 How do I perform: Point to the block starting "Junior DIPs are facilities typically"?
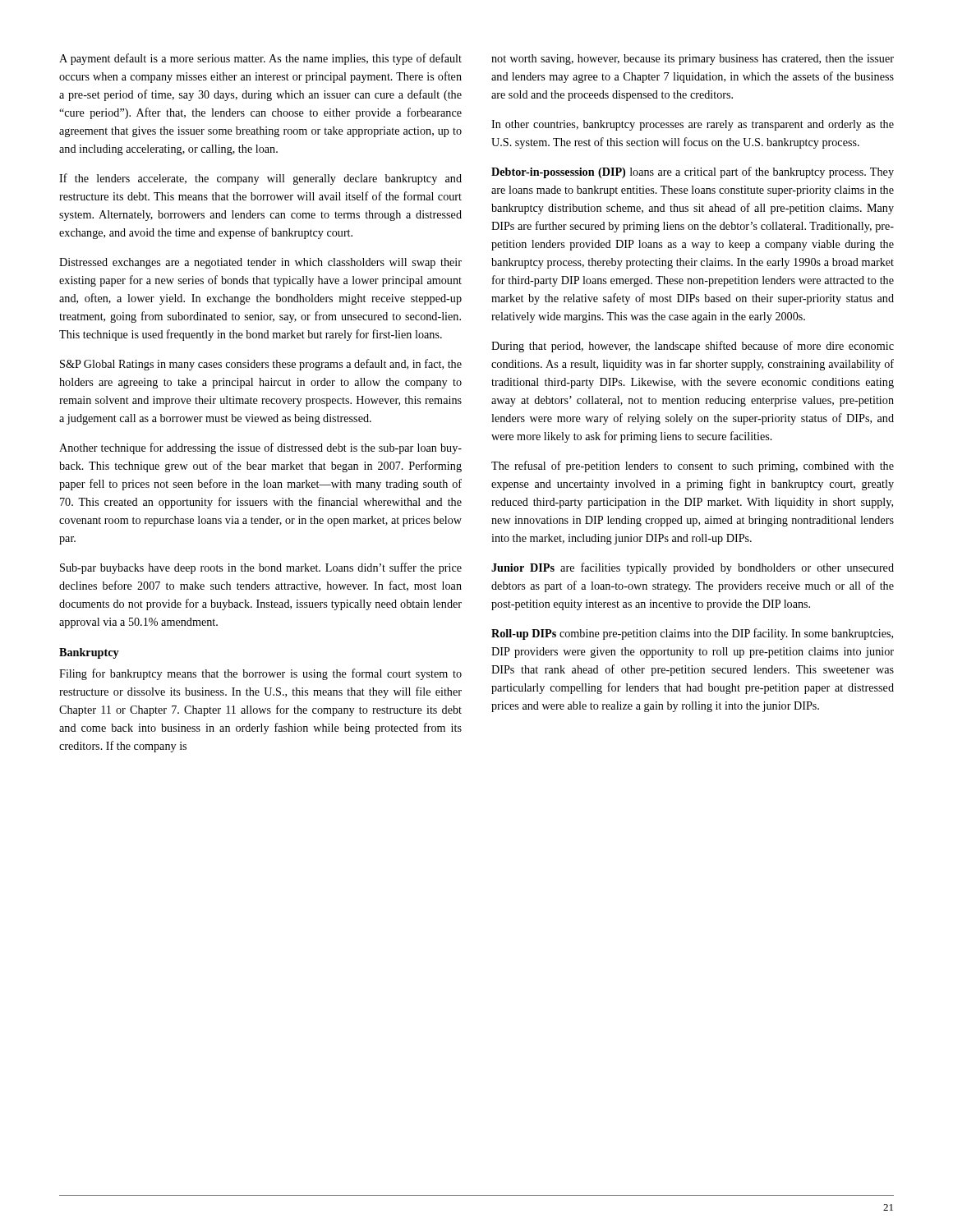693,586
